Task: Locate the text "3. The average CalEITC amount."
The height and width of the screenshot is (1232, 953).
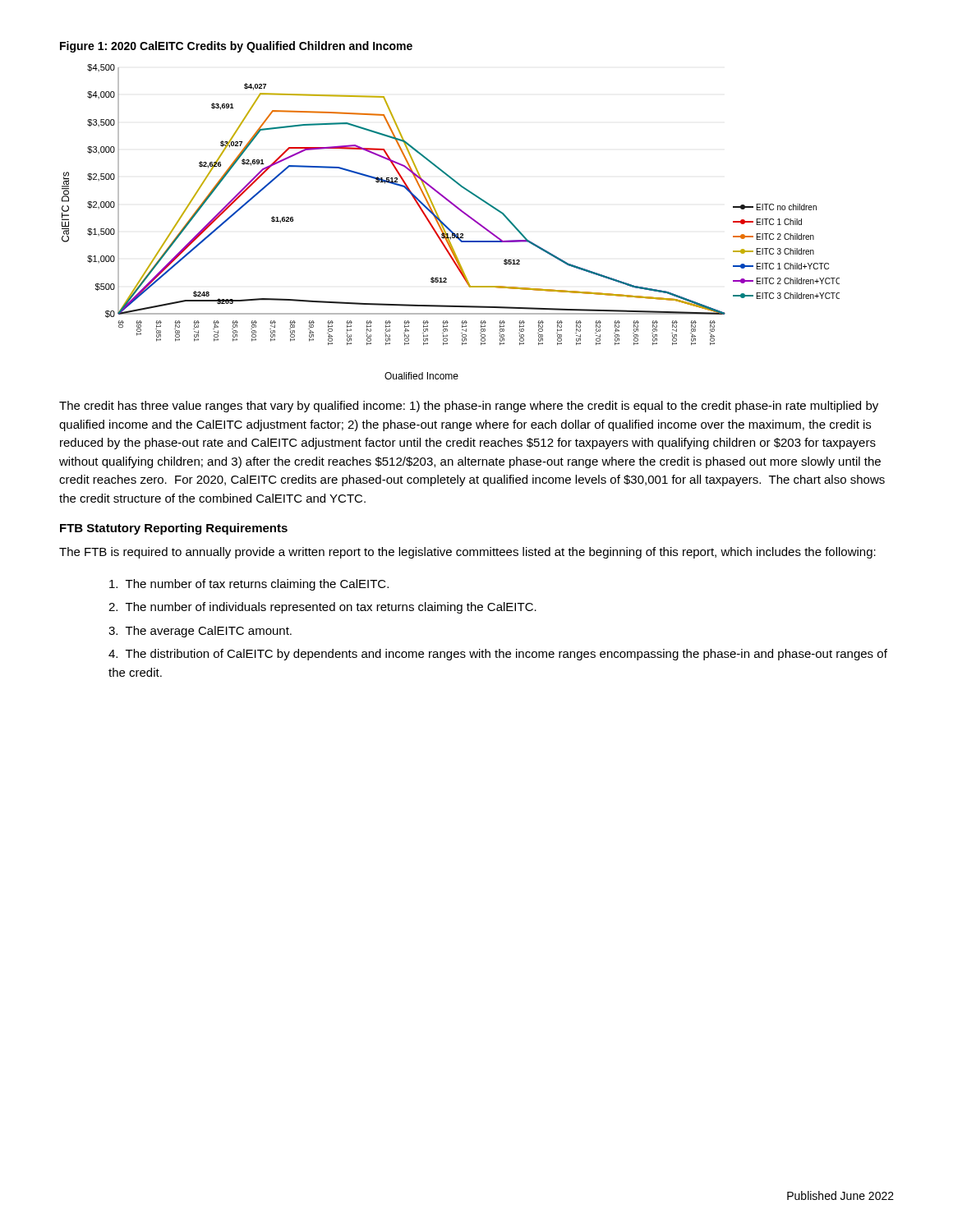Action: (x=200, y=630)
